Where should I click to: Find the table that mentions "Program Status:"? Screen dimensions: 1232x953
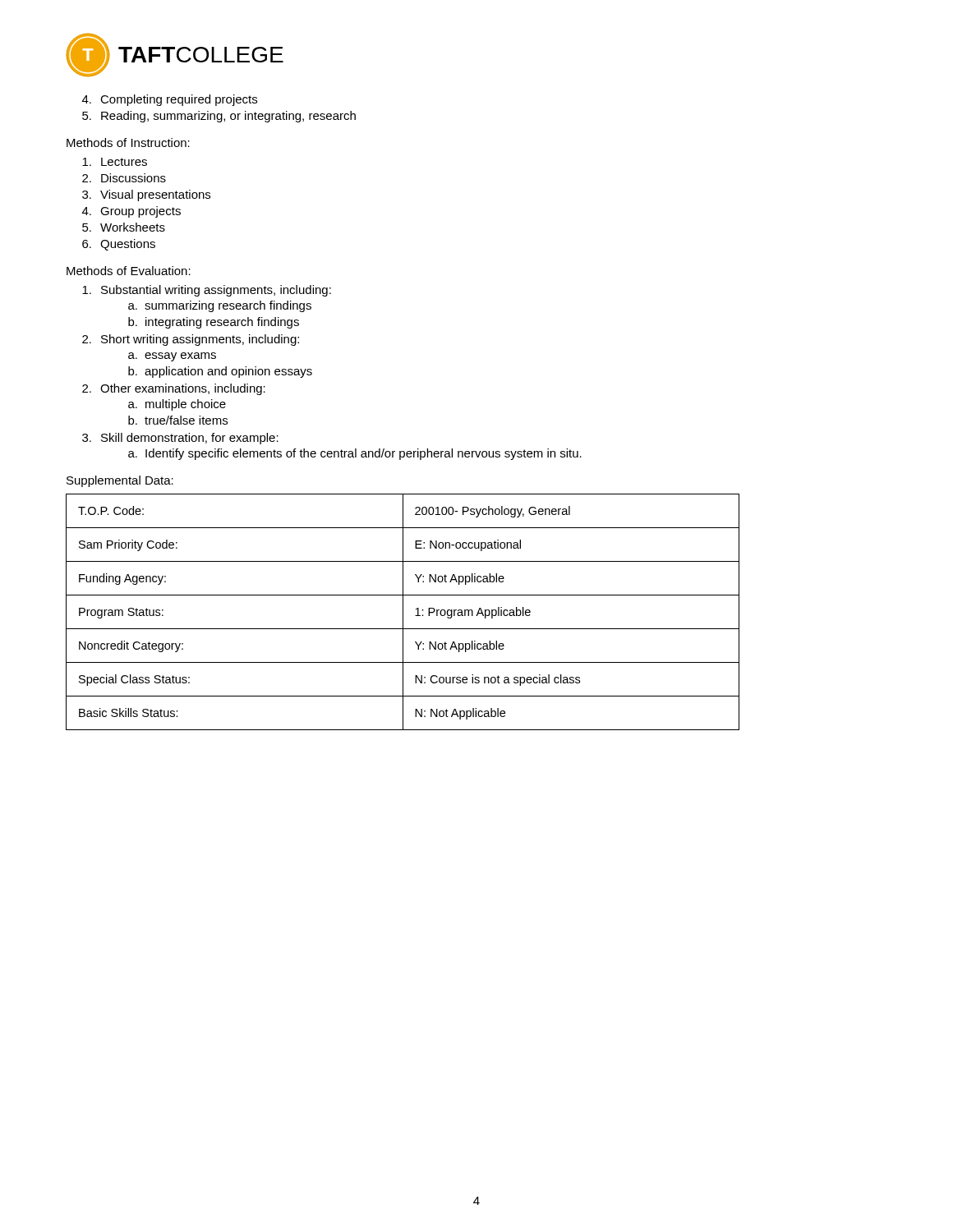(476, 612)
